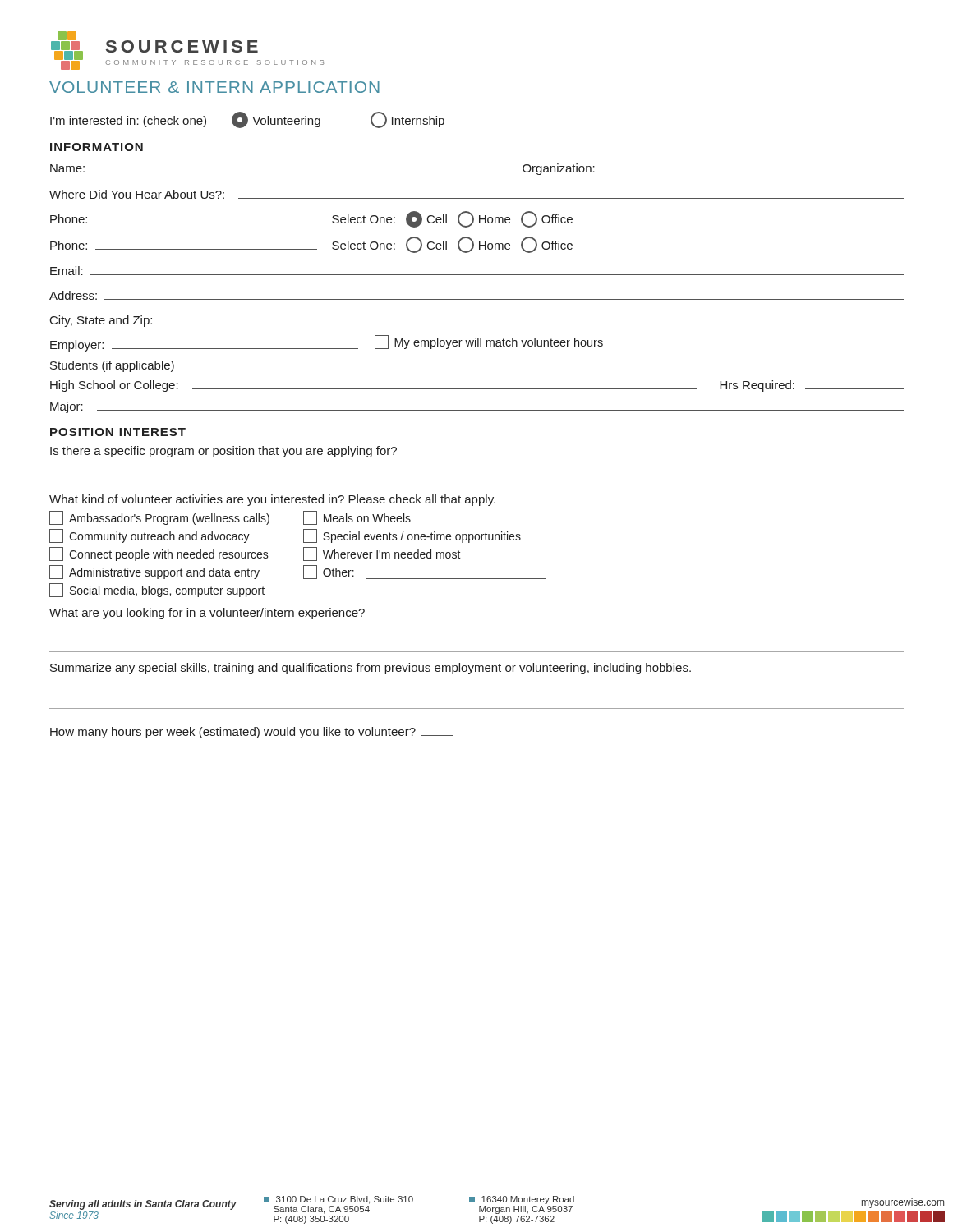Point to "Name: Organization:"
The image size is (953, 1232).
point(476,166)
